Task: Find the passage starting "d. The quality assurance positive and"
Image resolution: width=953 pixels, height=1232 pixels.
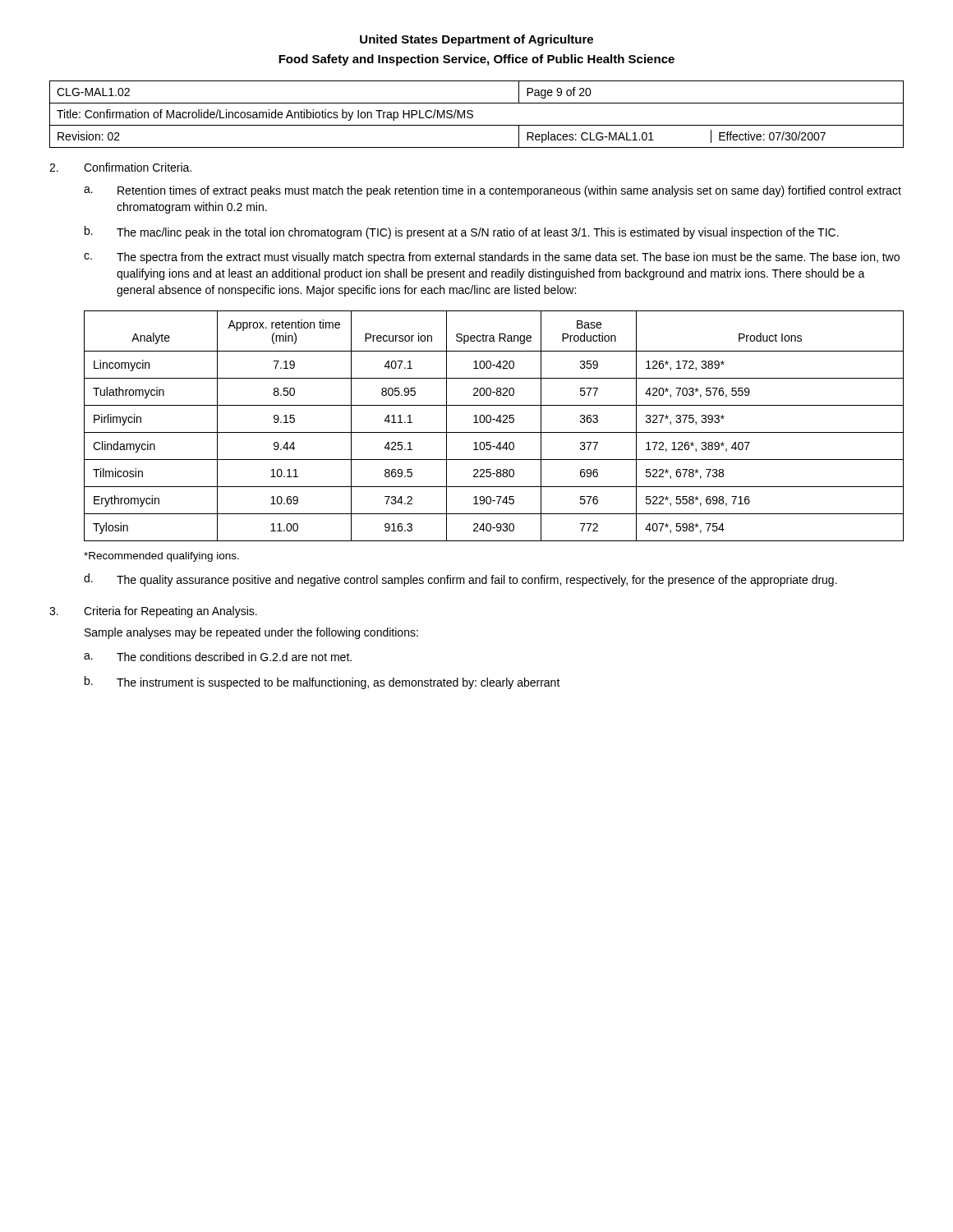Action: (x=494, y=580)
